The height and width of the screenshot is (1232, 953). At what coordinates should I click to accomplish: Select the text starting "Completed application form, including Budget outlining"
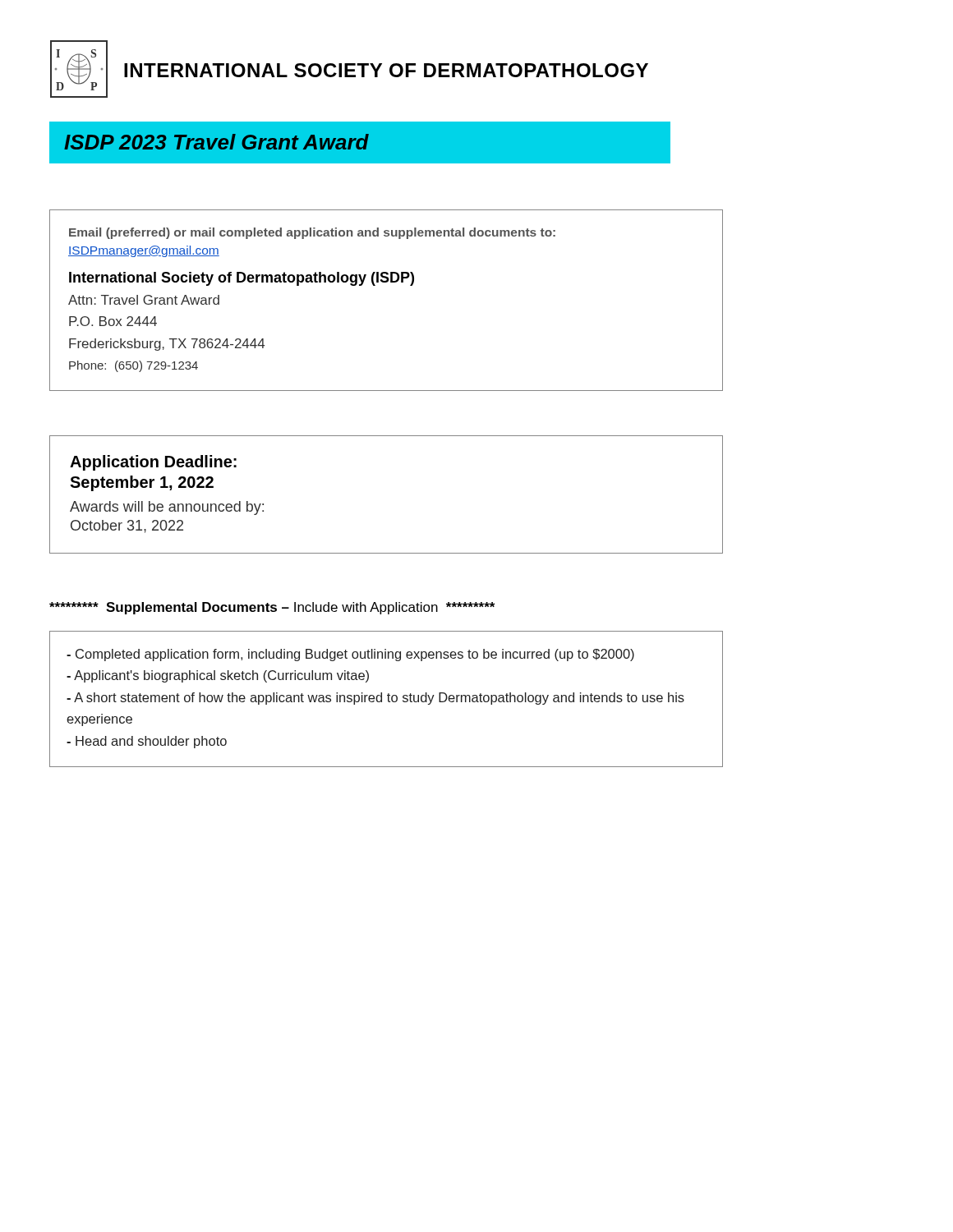(386, 654)
